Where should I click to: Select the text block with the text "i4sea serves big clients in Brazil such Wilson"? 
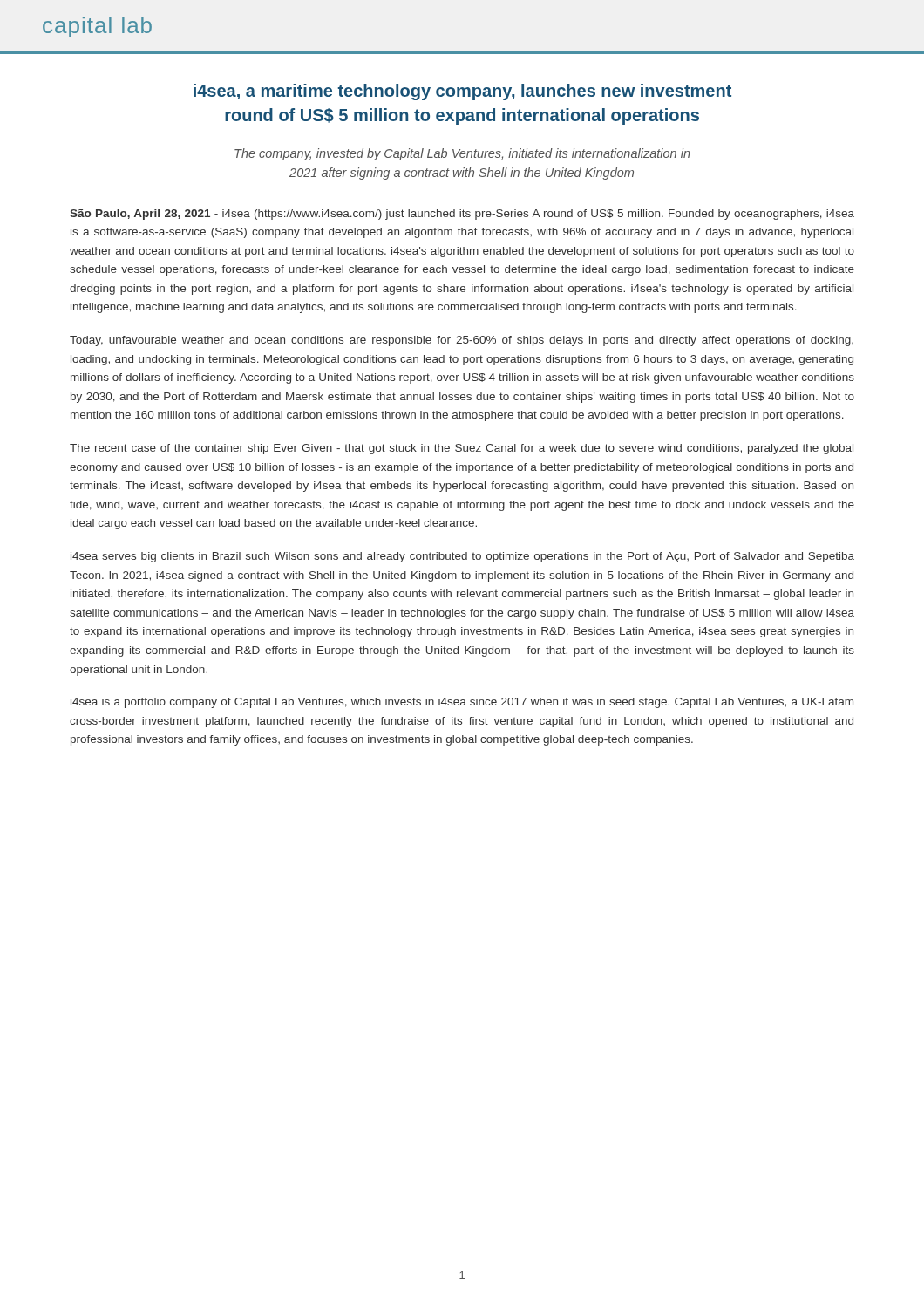tap(462, 613)
